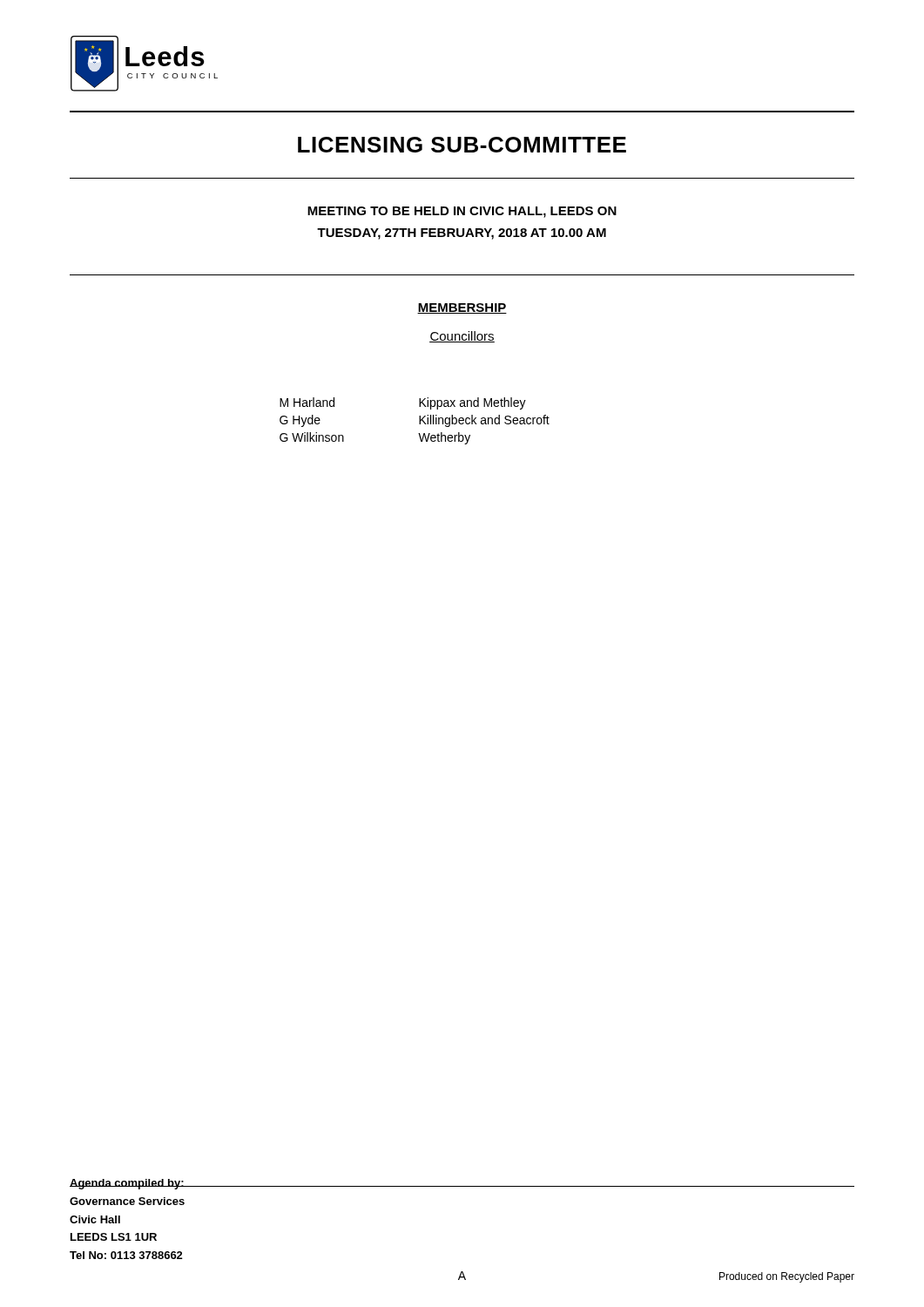This screenshot has height=1307, width=924.
Task: Where is the section header that starts "MEETING TO BE HELD IN CIVIC HALL,"?
Action: click(x=462, y=221)
